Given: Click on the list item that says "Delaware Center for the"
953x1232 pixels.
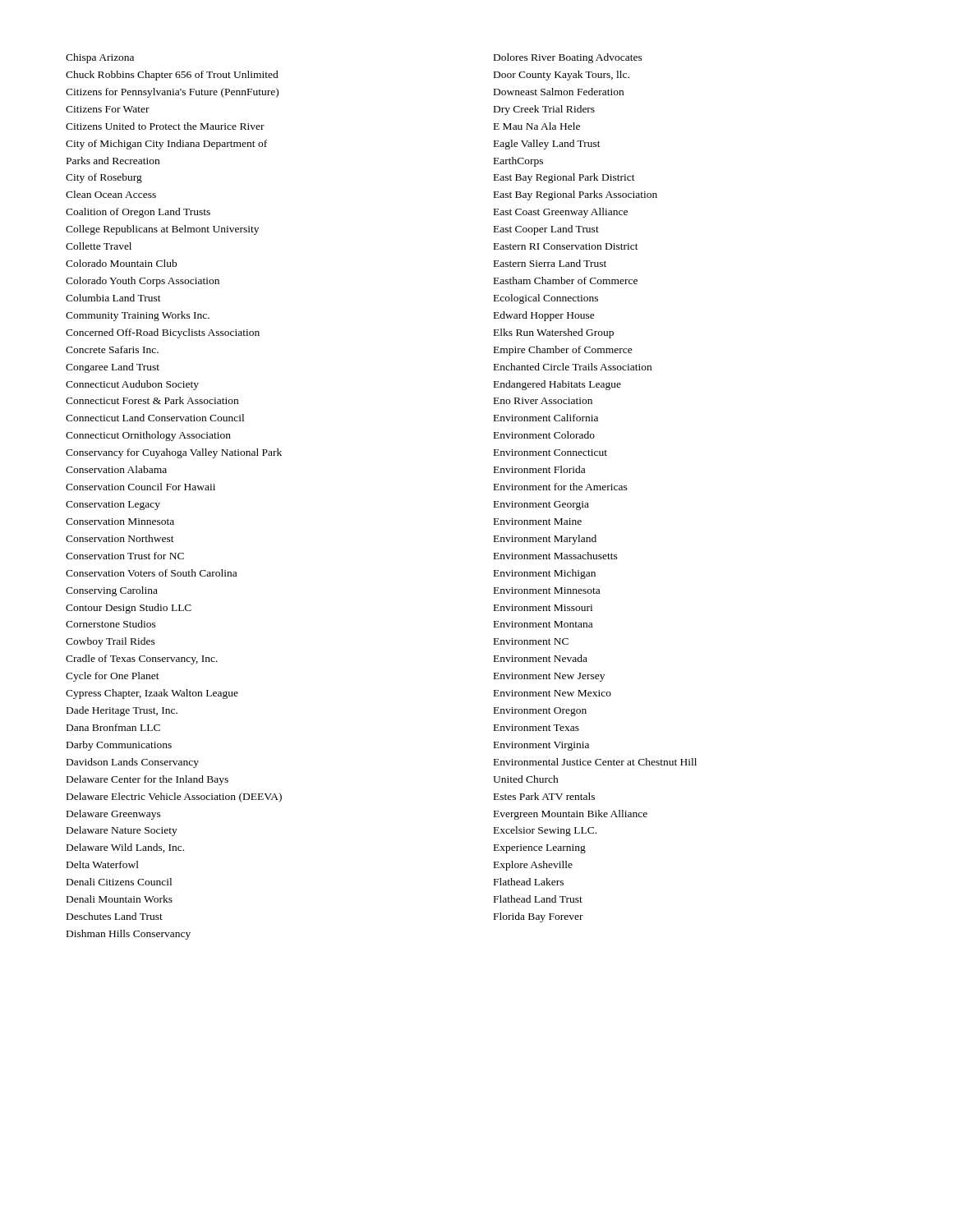Looking at the screenshot, I should (x=147, y=779).
